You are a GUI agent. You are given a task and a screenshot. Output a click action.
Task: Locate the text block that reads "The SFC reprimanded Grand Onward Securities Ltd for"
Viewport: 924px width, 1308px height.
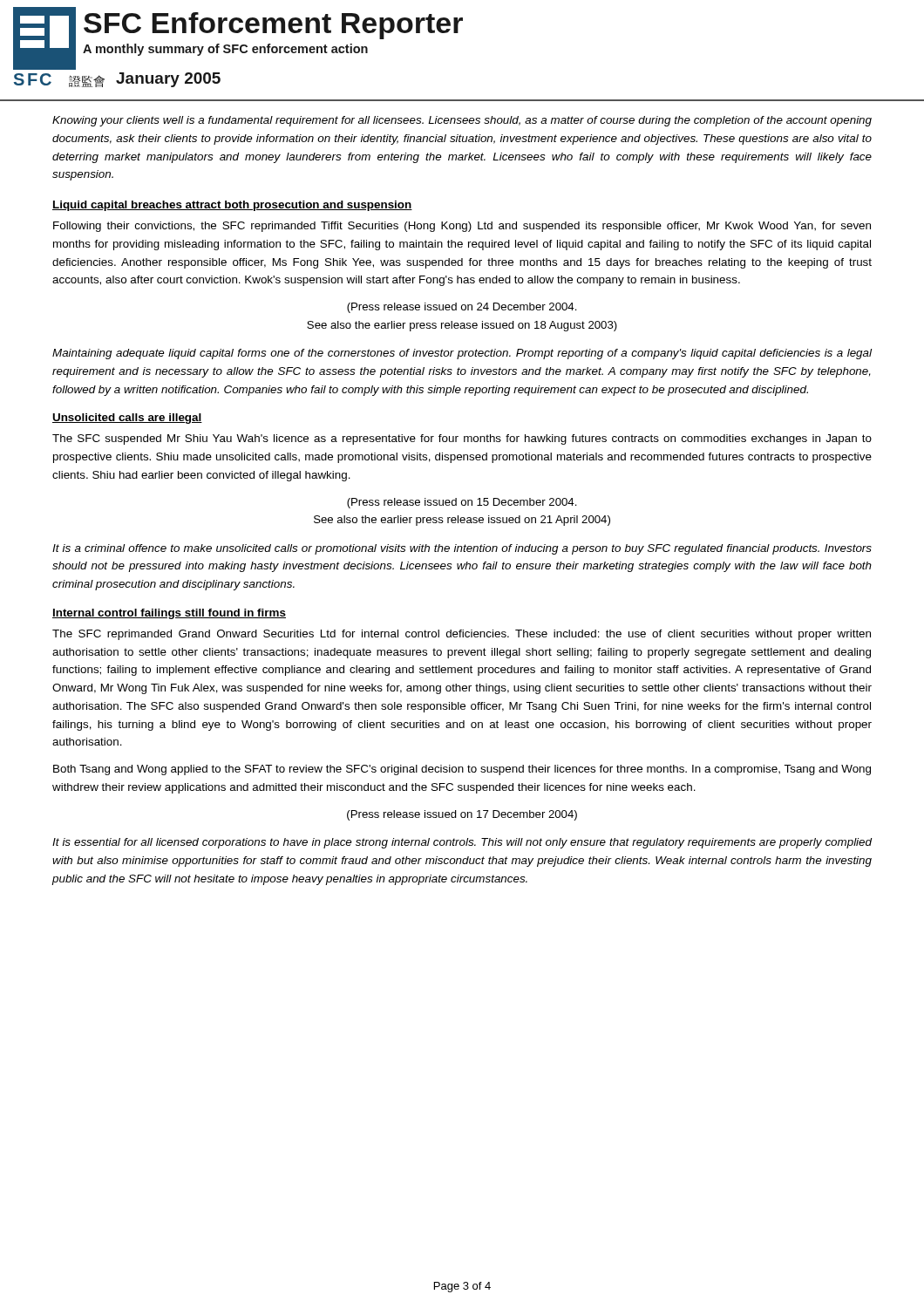[x=462, y=688]
